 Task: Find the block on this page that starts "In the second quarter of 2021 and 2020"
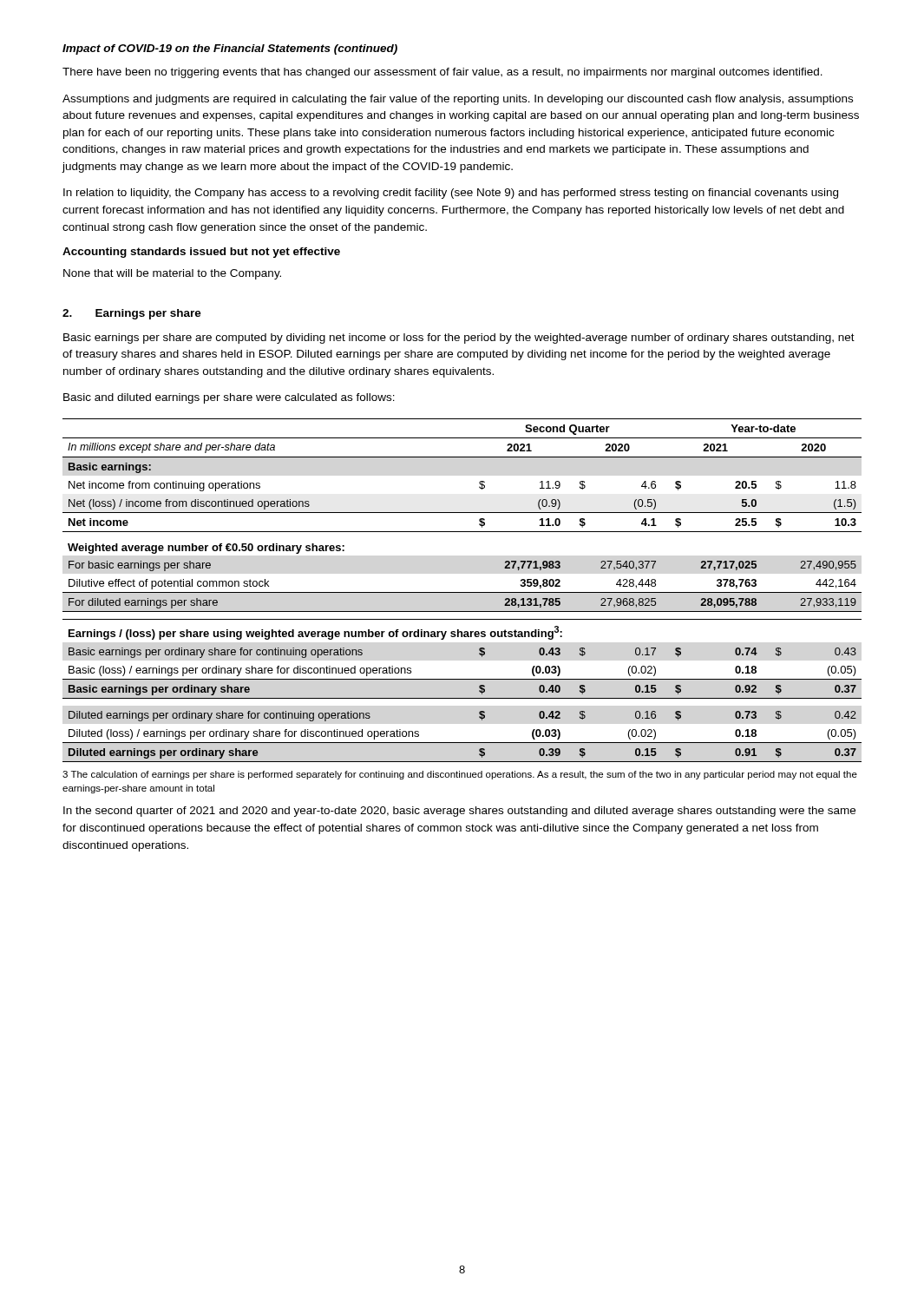(x=459, y=828)
